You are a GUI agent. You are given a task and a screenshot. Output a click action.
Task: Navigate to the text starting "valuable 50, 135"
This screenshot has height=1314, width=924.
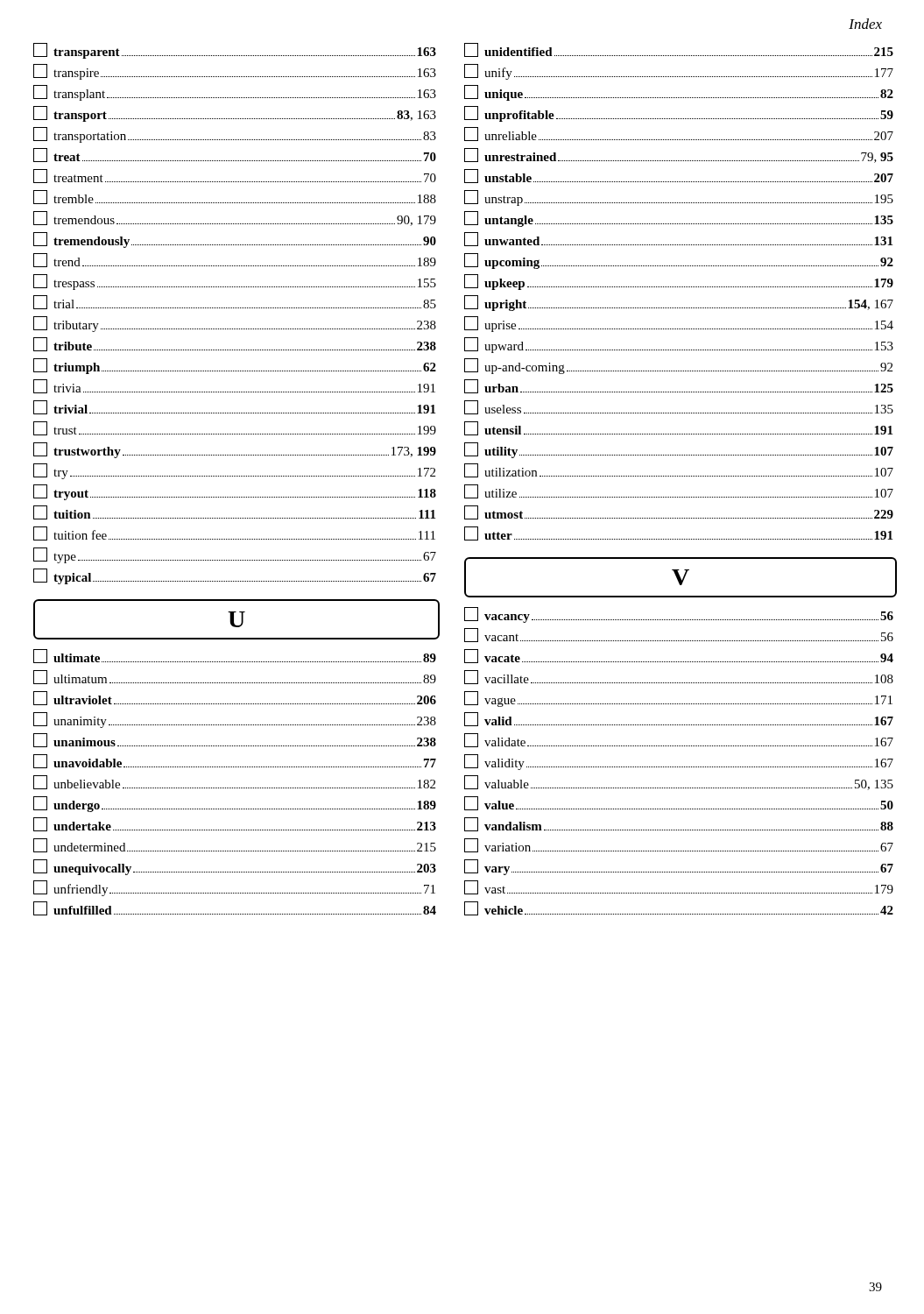(679, 784)
